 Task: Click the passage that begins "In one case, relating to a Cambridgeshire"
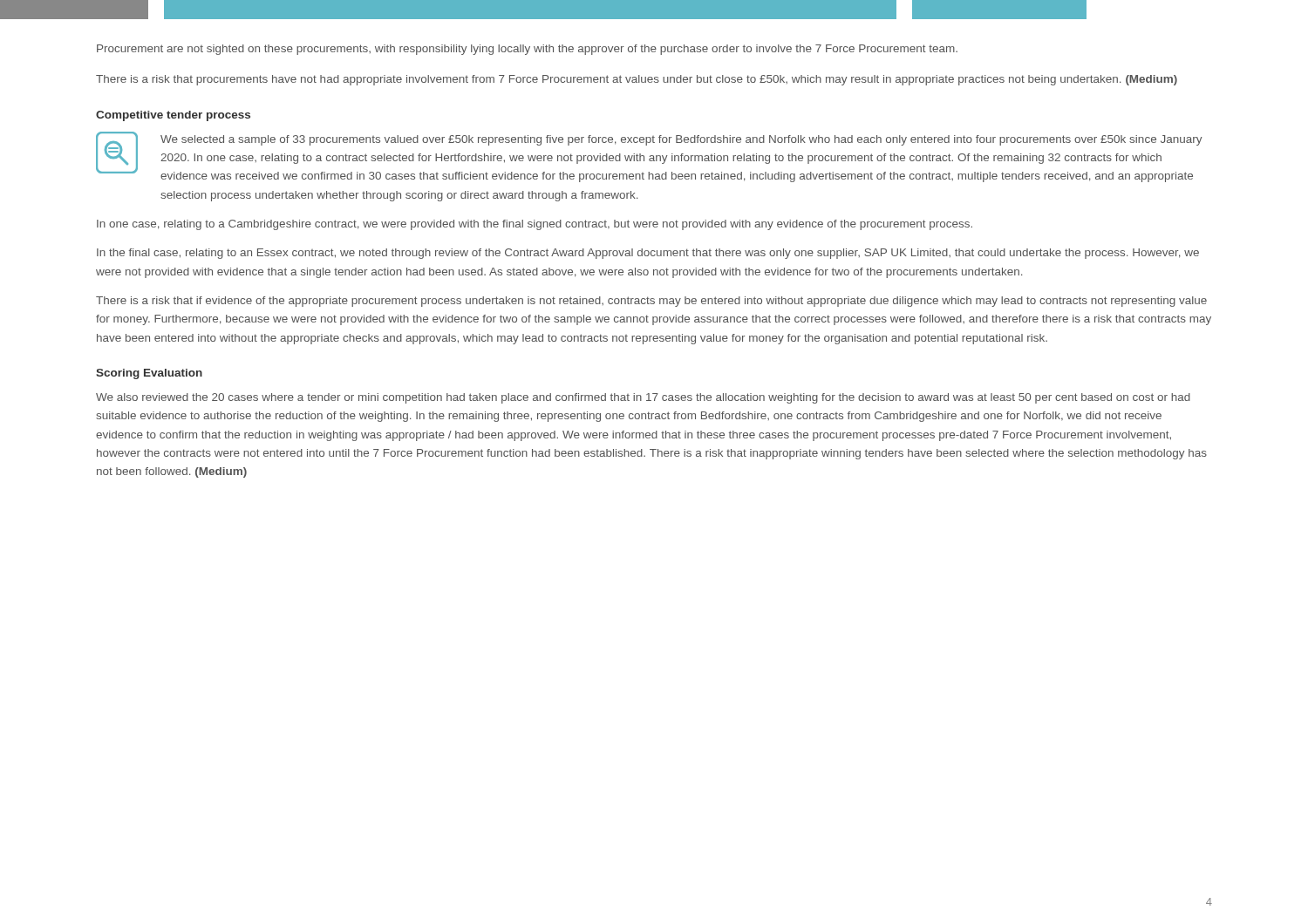pyautogui.click(x=535, y=224)
